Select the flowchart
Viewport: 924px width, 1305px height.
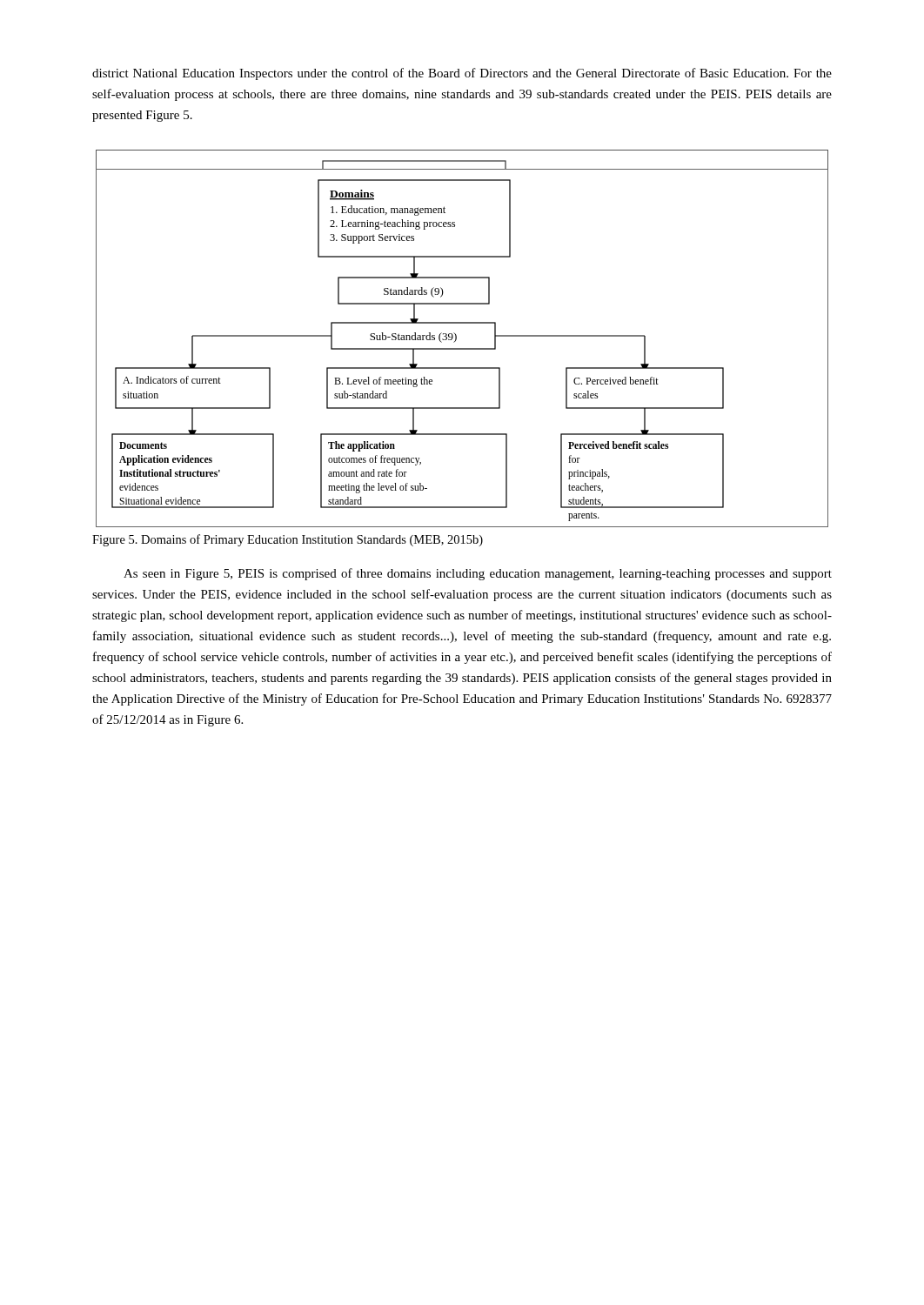pos(462,312)
